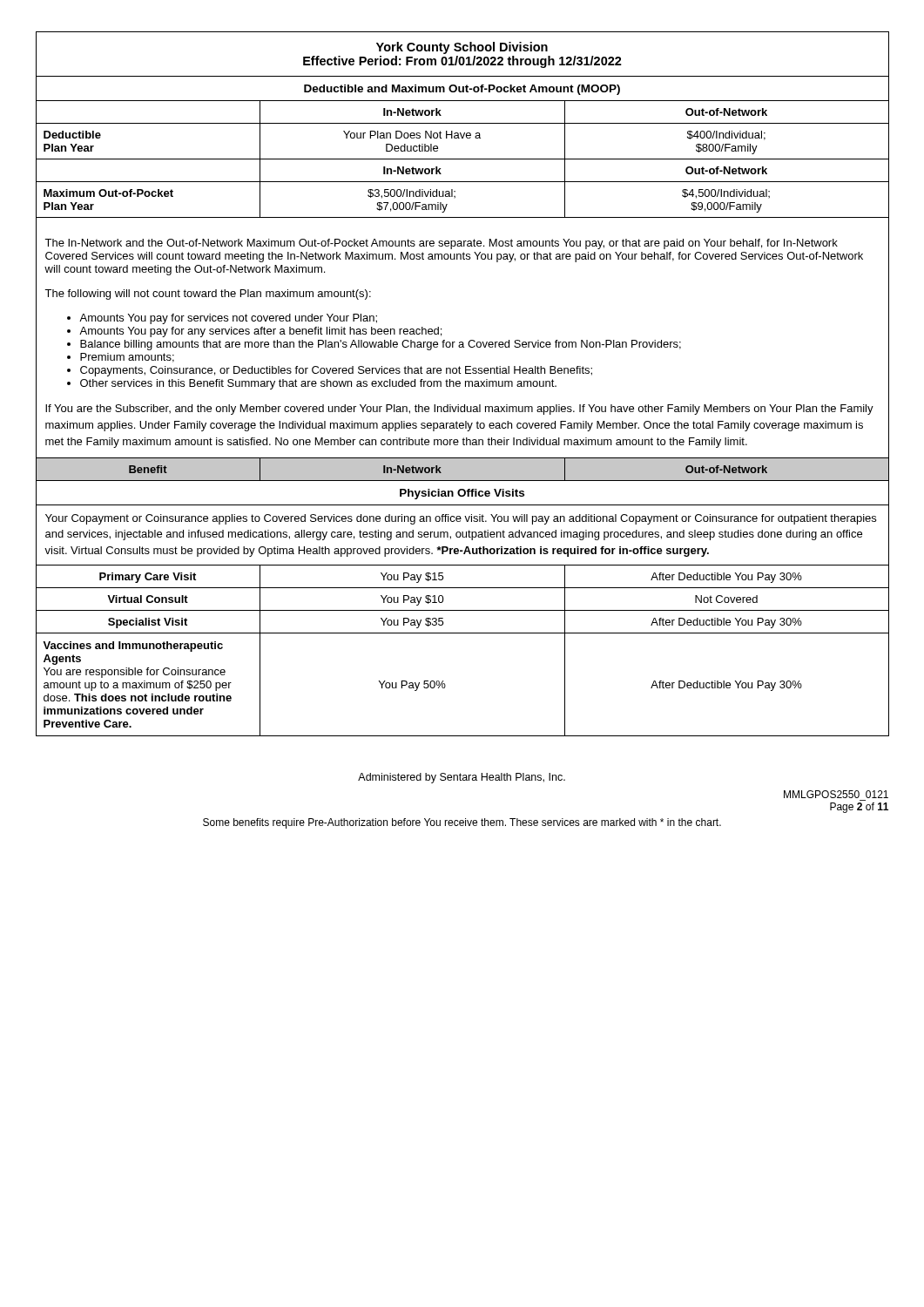Find a table
The image size is (924, 1307).
click(x=462, y=384)
